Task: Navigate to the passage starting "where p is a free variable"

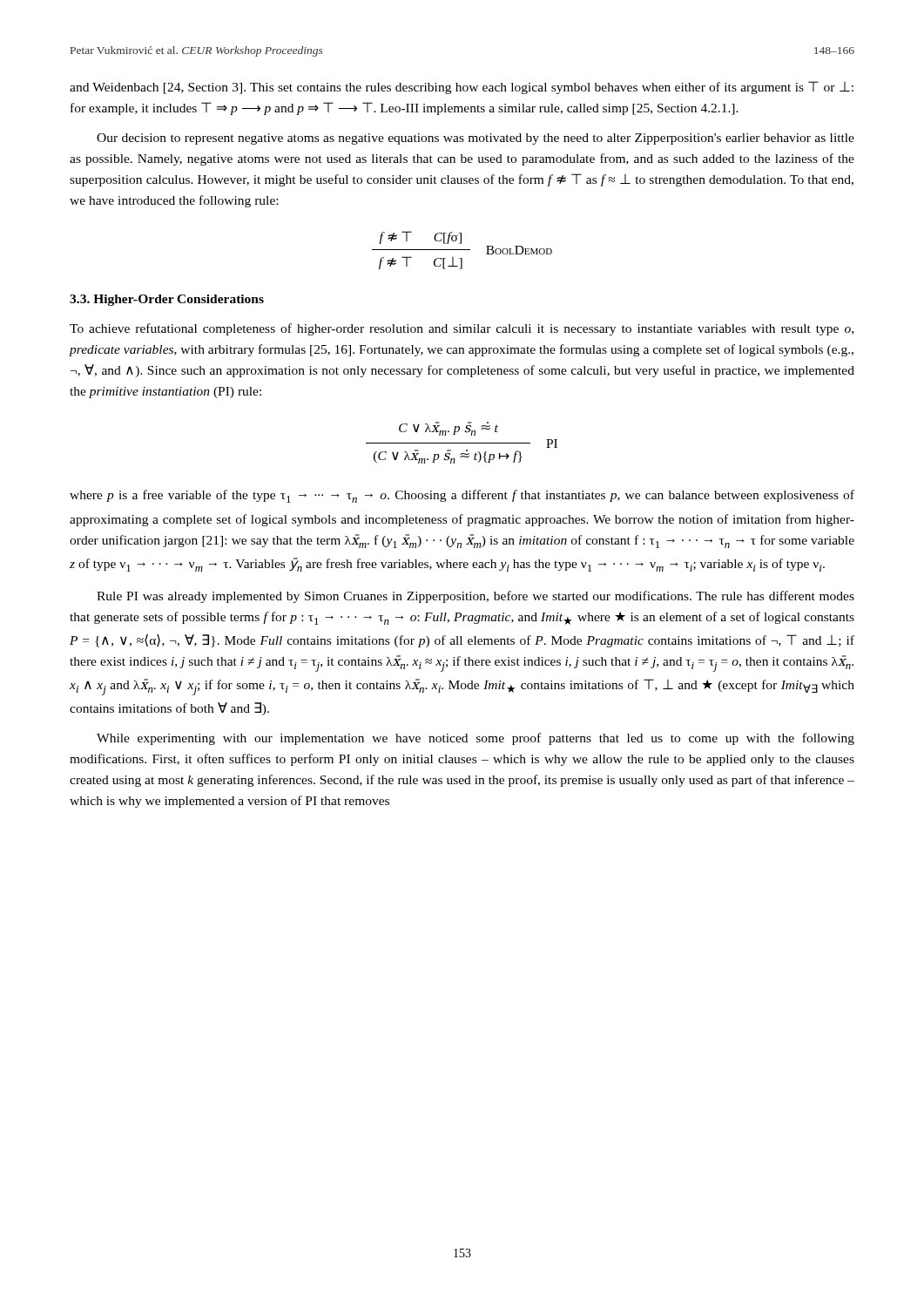Action: tap(462, 531)
